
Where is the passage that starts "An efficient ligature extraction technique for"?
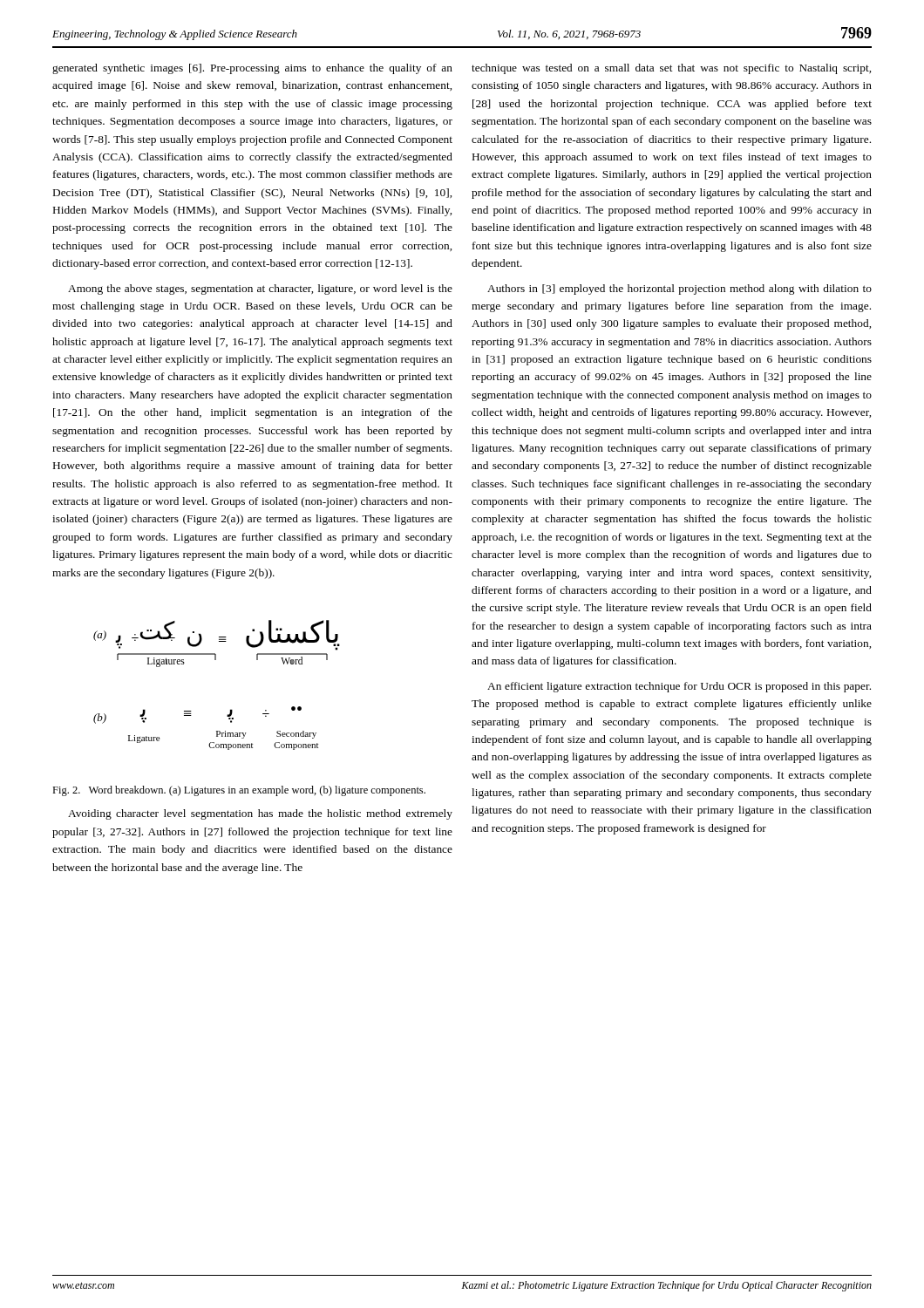click(672, 757)
